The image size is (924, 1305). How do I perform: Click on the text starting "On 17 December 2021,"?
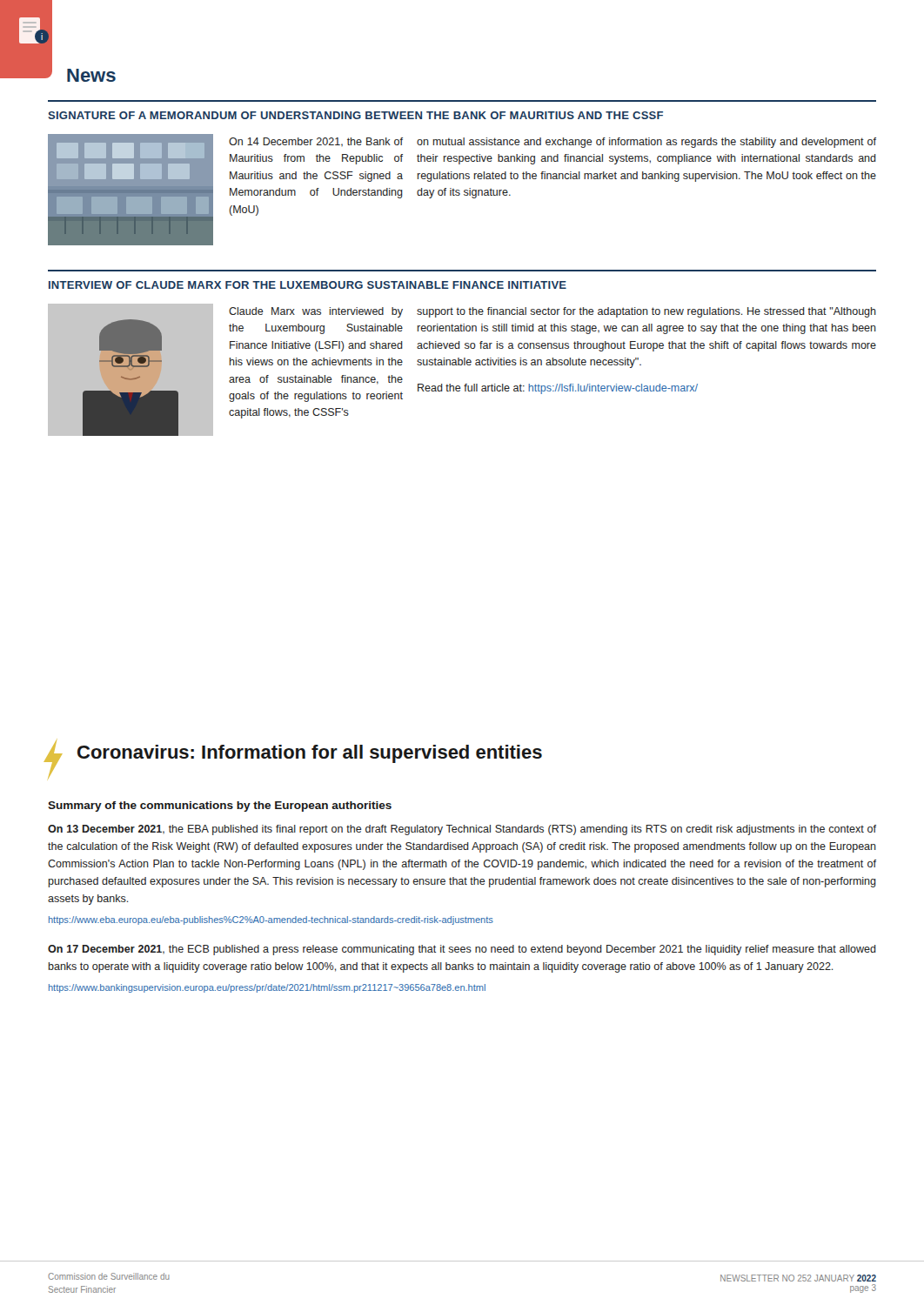(462, 958)
